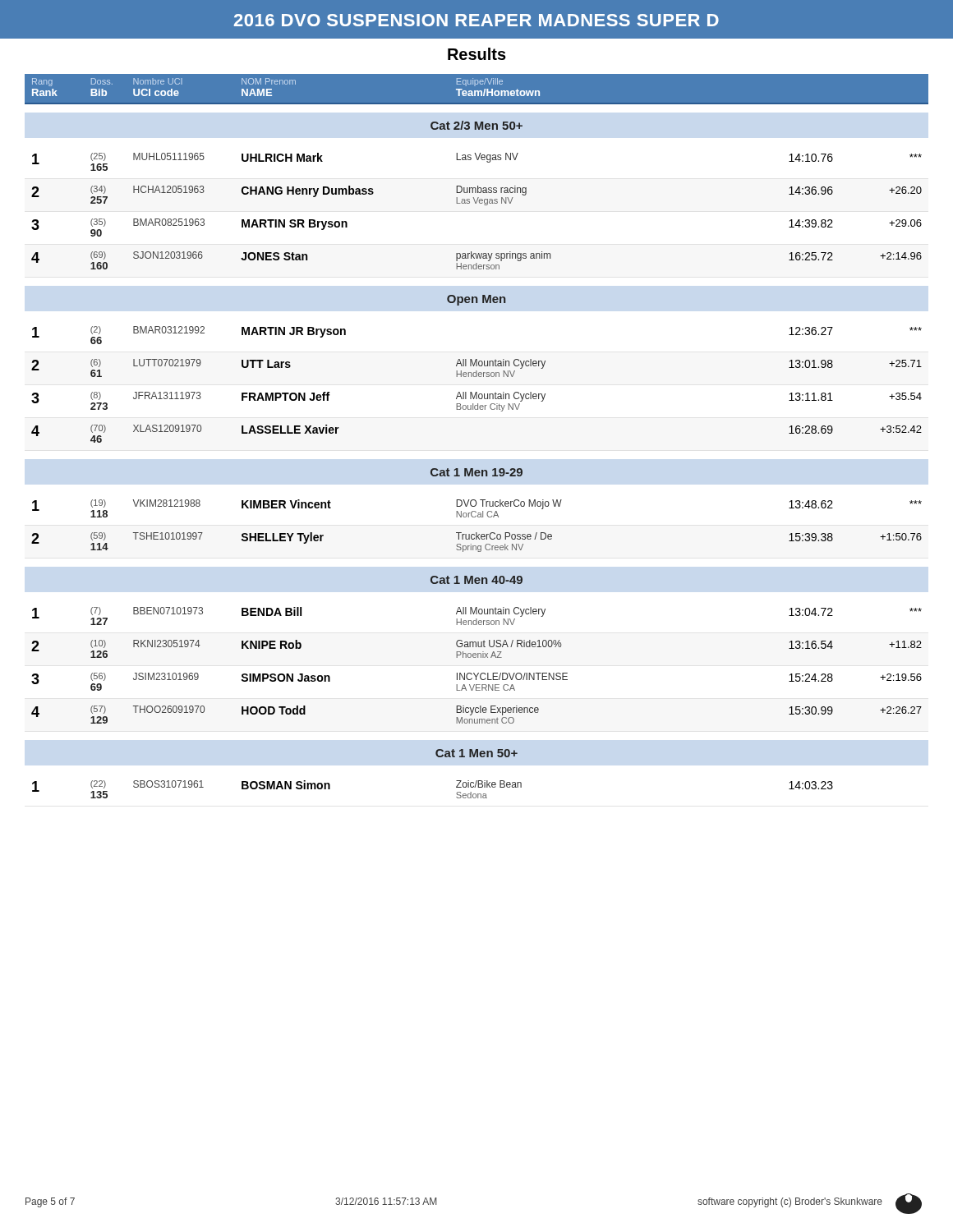Image resolution: width=953 pixels, height=1232 pixels.
Task: Select the region starting "2016 DVO SUSPENSION REAPER MADNESS SUPER D"
Action: click(x=476, y=20)
